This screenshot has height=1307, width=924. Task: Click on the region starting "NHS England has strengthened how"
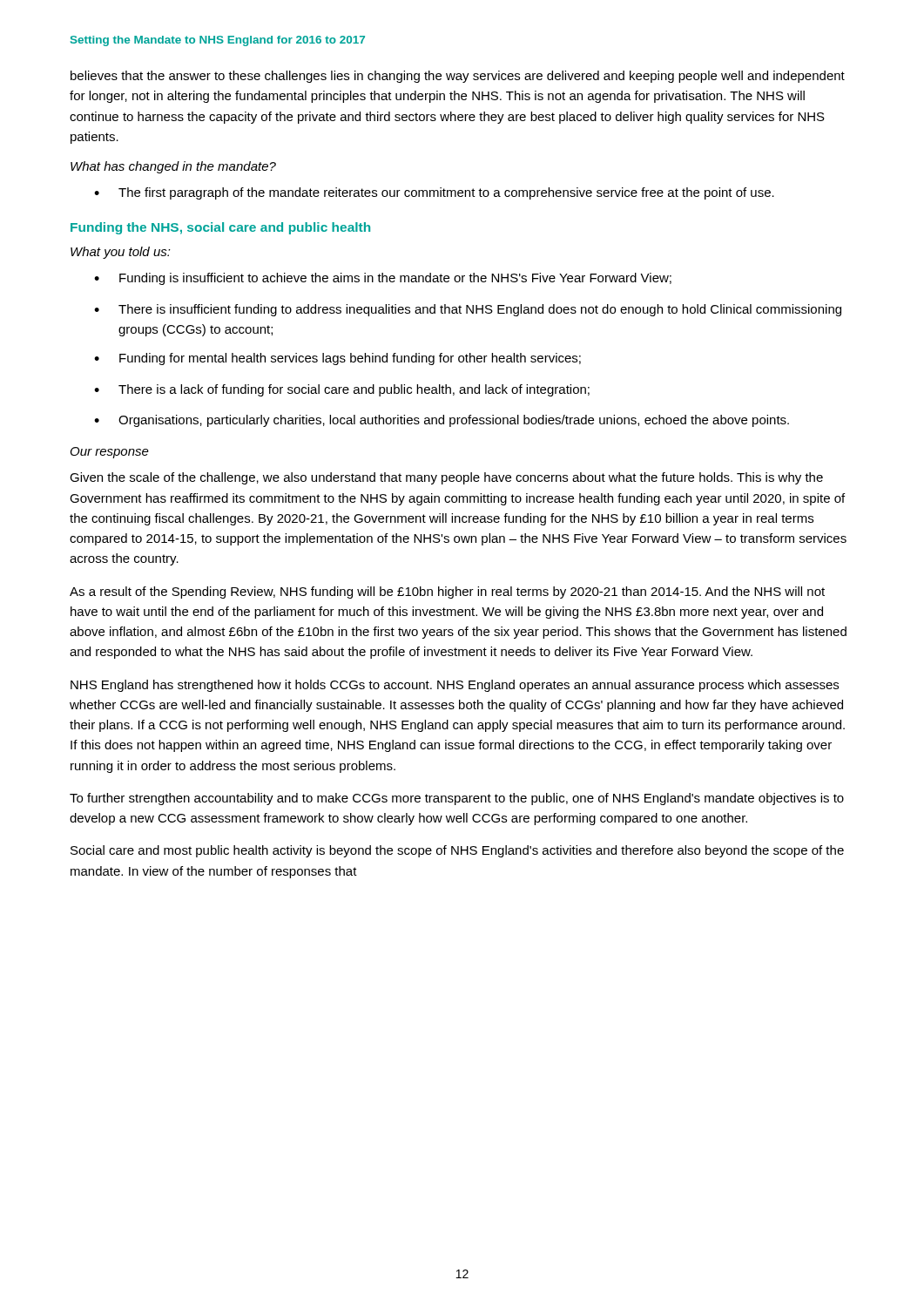click(x=458, y=725)
